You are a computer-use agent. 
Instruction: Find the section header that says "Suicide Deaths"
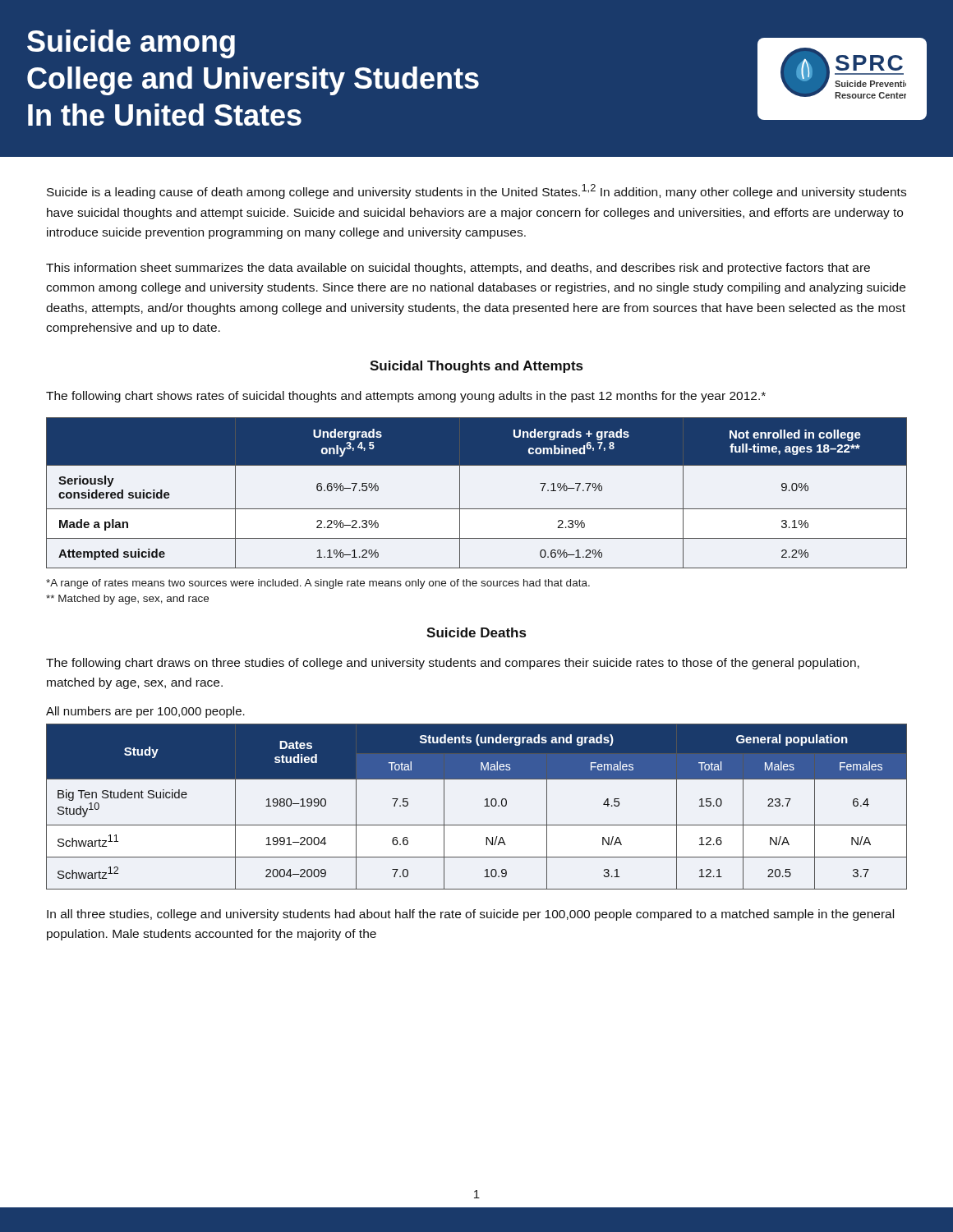tap(476, 633)
